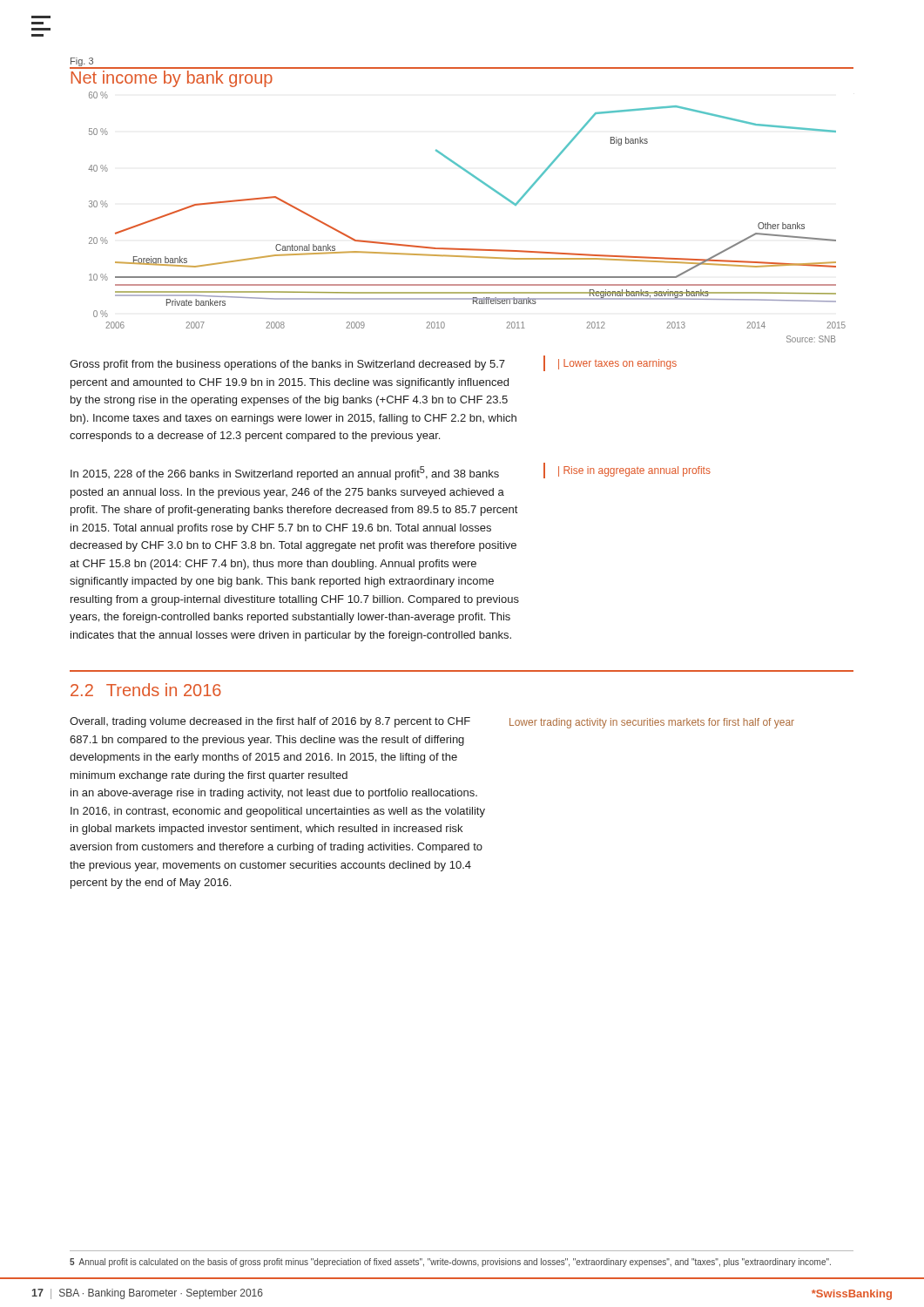
Task: Click on the element starting "In 2015, 228 of the 266 banks"
Action: (462, 553)
